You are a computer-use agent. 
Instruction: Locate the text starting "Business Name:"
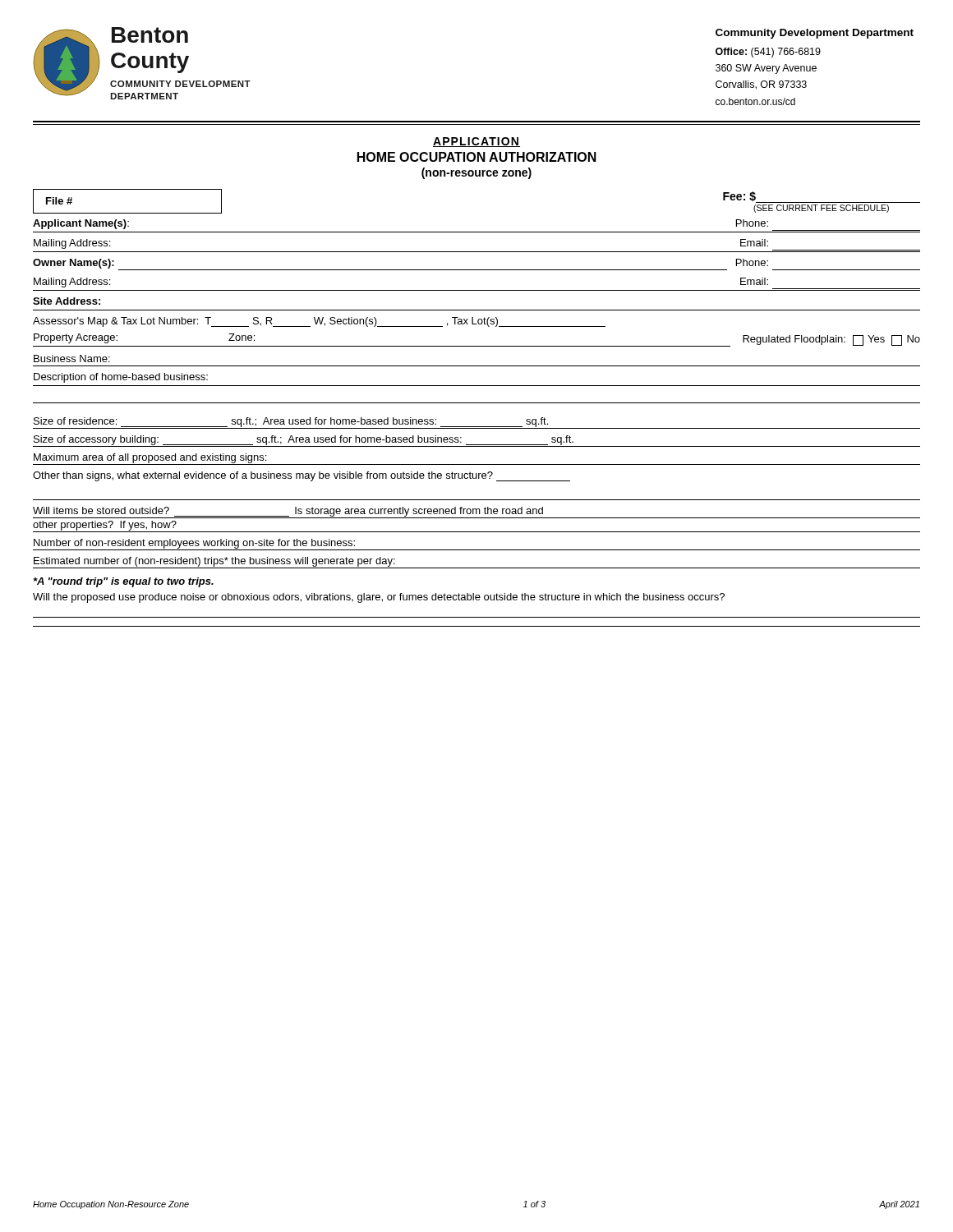click(x=404, y=358)
